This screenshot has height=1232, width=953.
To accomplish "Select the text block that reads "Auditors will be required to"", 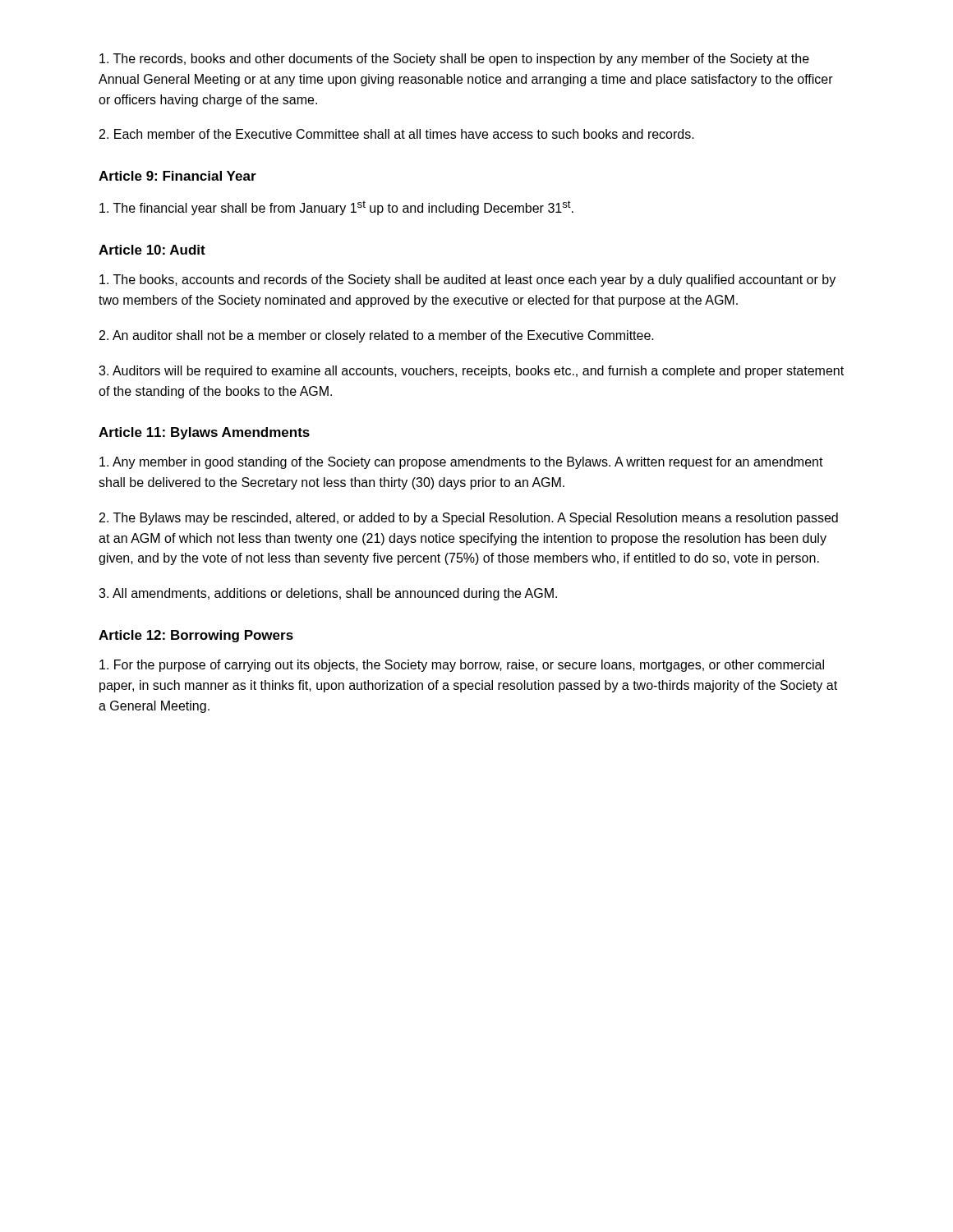I will click(x=471, y=381).
